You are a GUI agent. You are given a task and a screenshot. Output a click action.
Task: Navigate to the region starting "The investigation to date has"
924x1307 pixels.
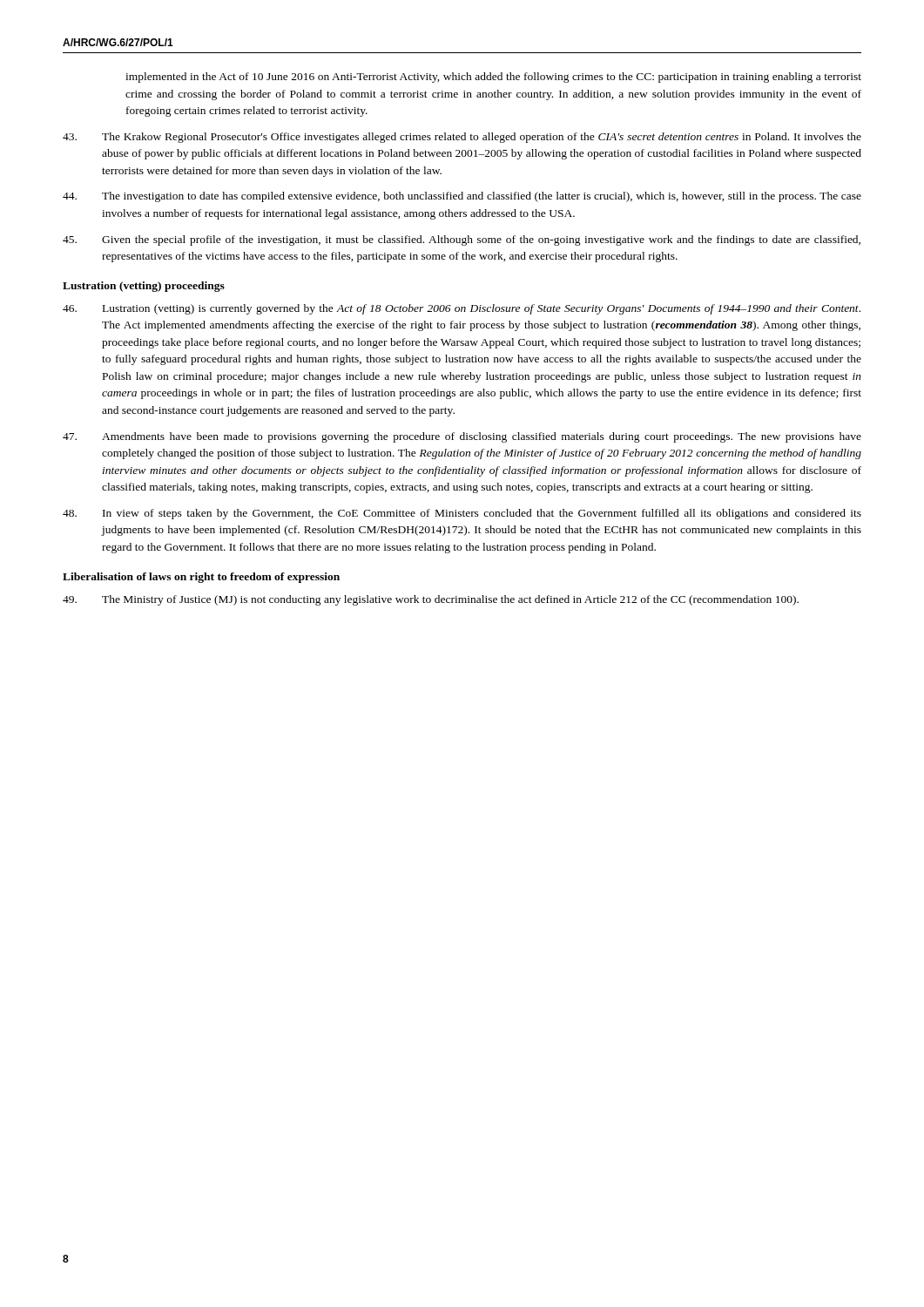(462, 205)
